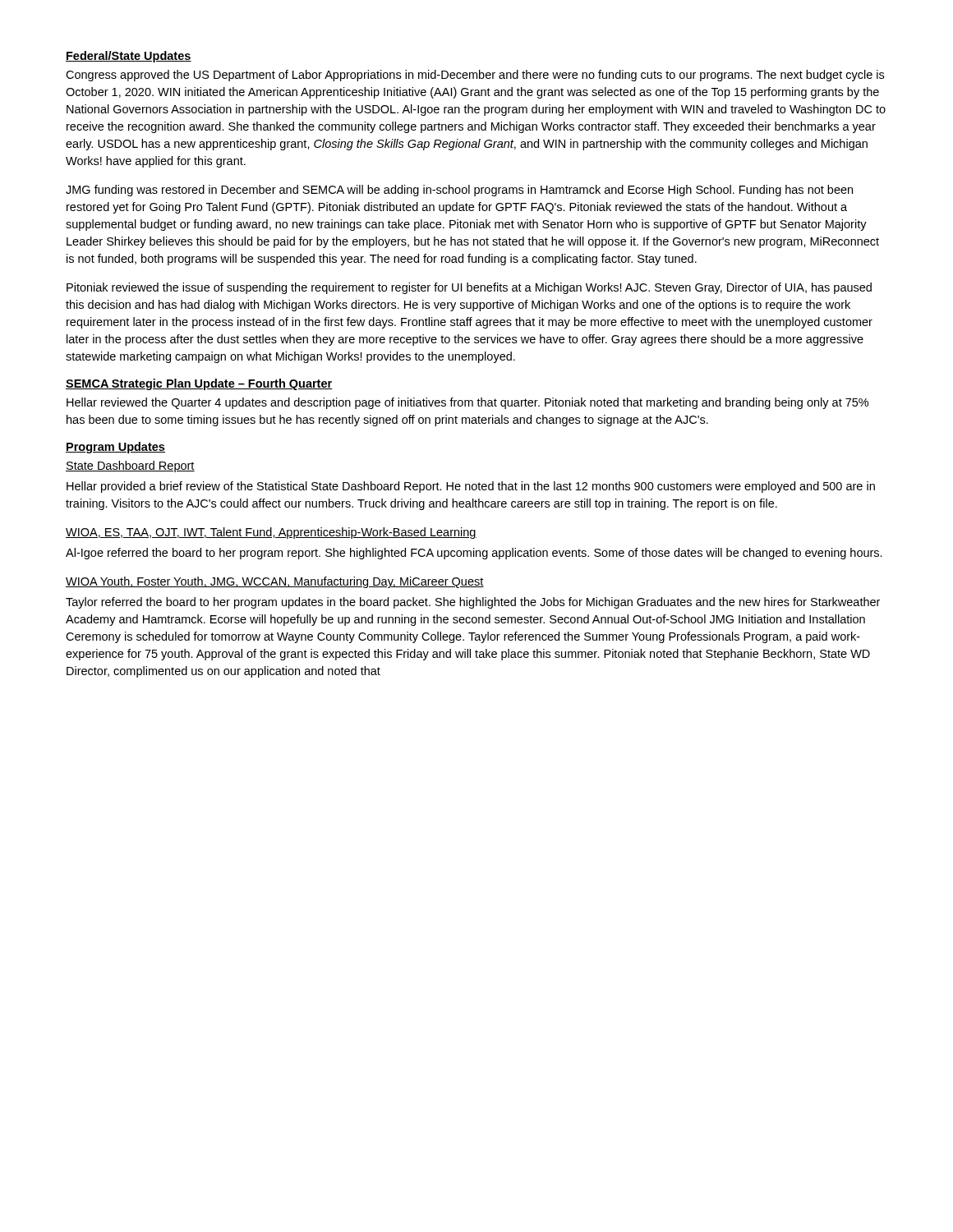Image resolution: width=953 pixels, height=1232 pixels.
Task: Click on the text block that reads "WIOA Youth, Foster Youth, JMG, WCCAN,"
Action: 275,582
